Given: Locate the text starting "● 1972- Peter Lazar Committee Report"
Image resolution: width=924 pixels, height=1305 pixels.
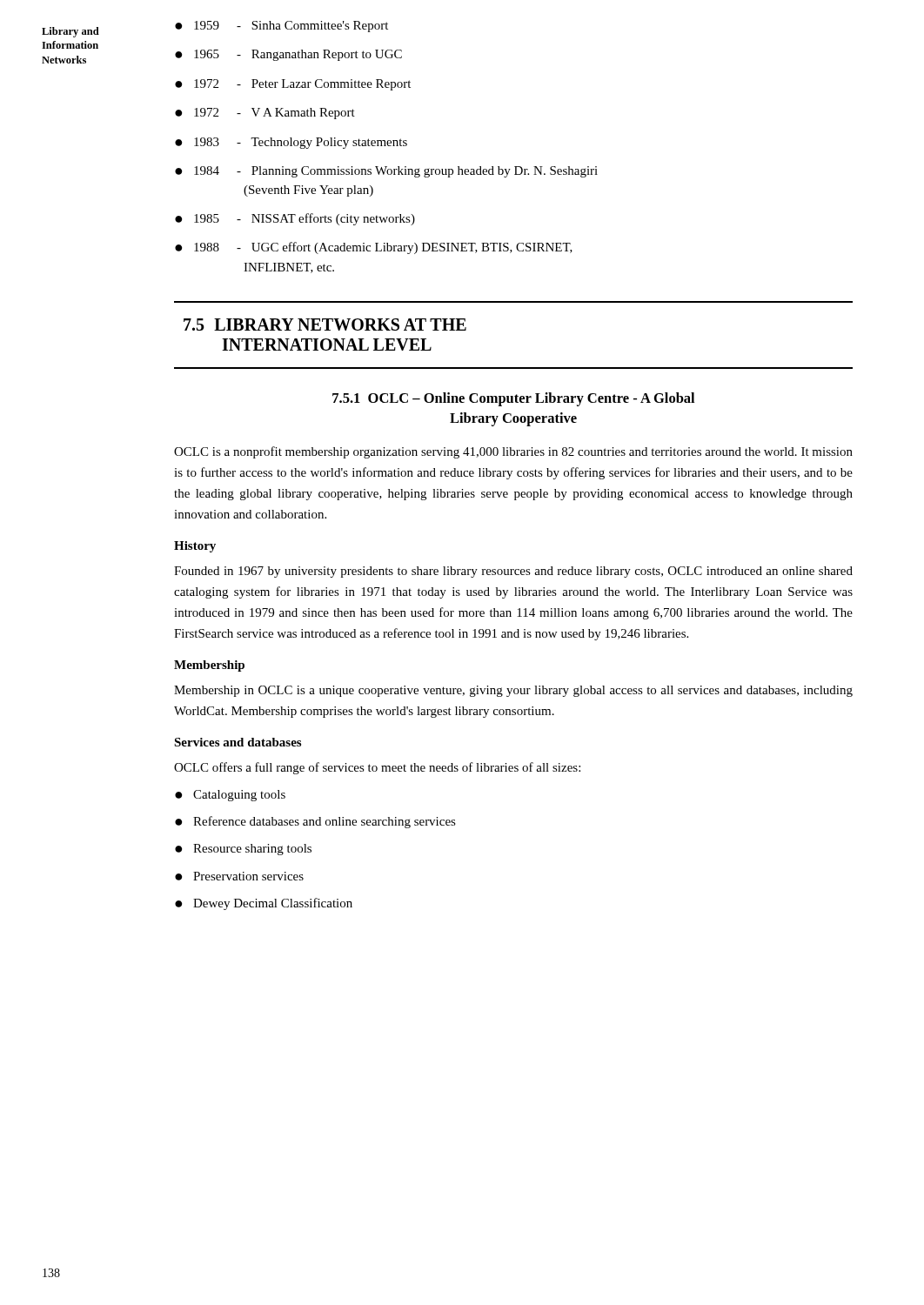Looking at the screenshot, I should (293, 85).
